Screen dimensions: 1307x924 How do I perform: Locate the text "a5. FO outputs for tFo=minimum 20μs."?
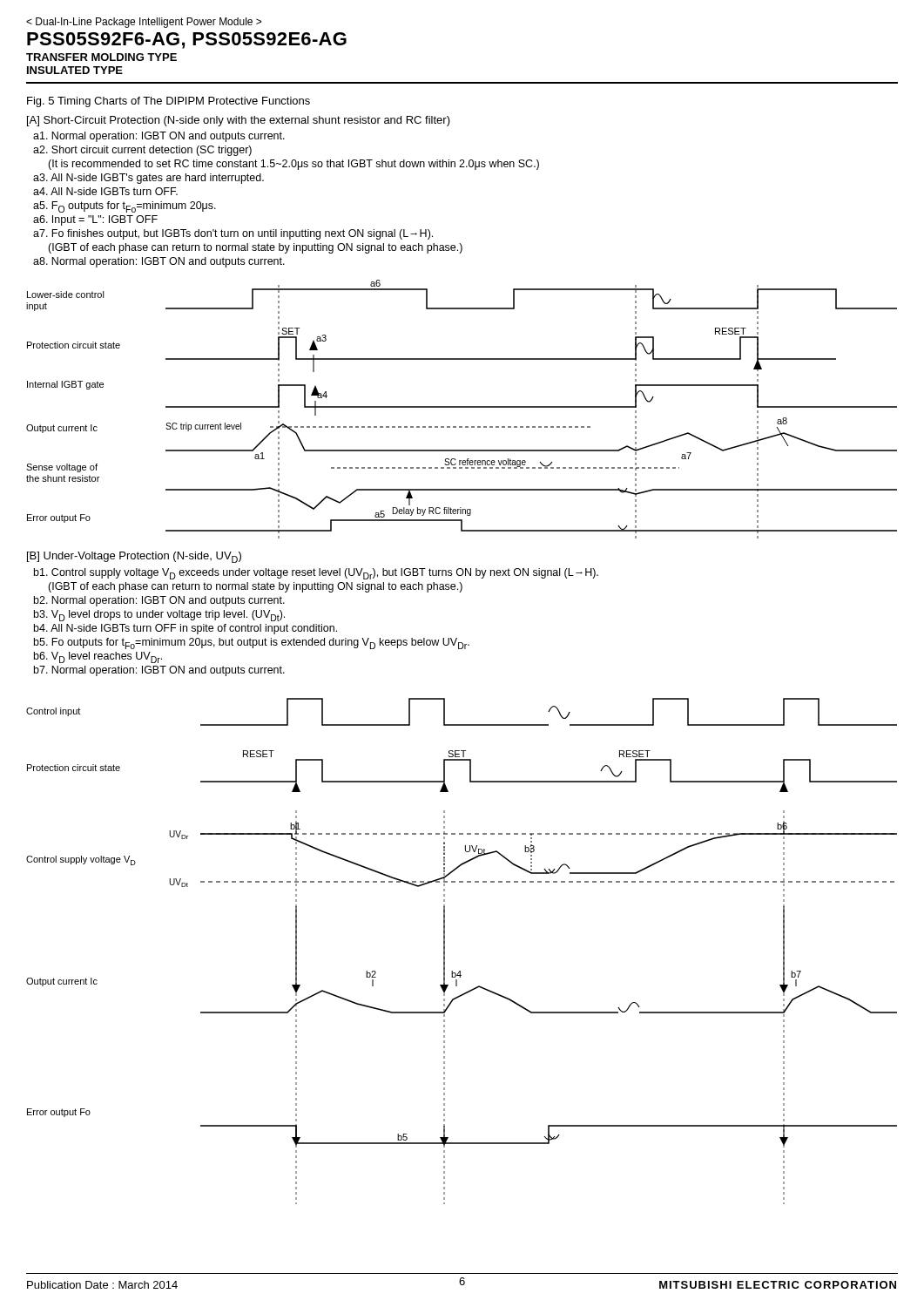click(125, 207)
